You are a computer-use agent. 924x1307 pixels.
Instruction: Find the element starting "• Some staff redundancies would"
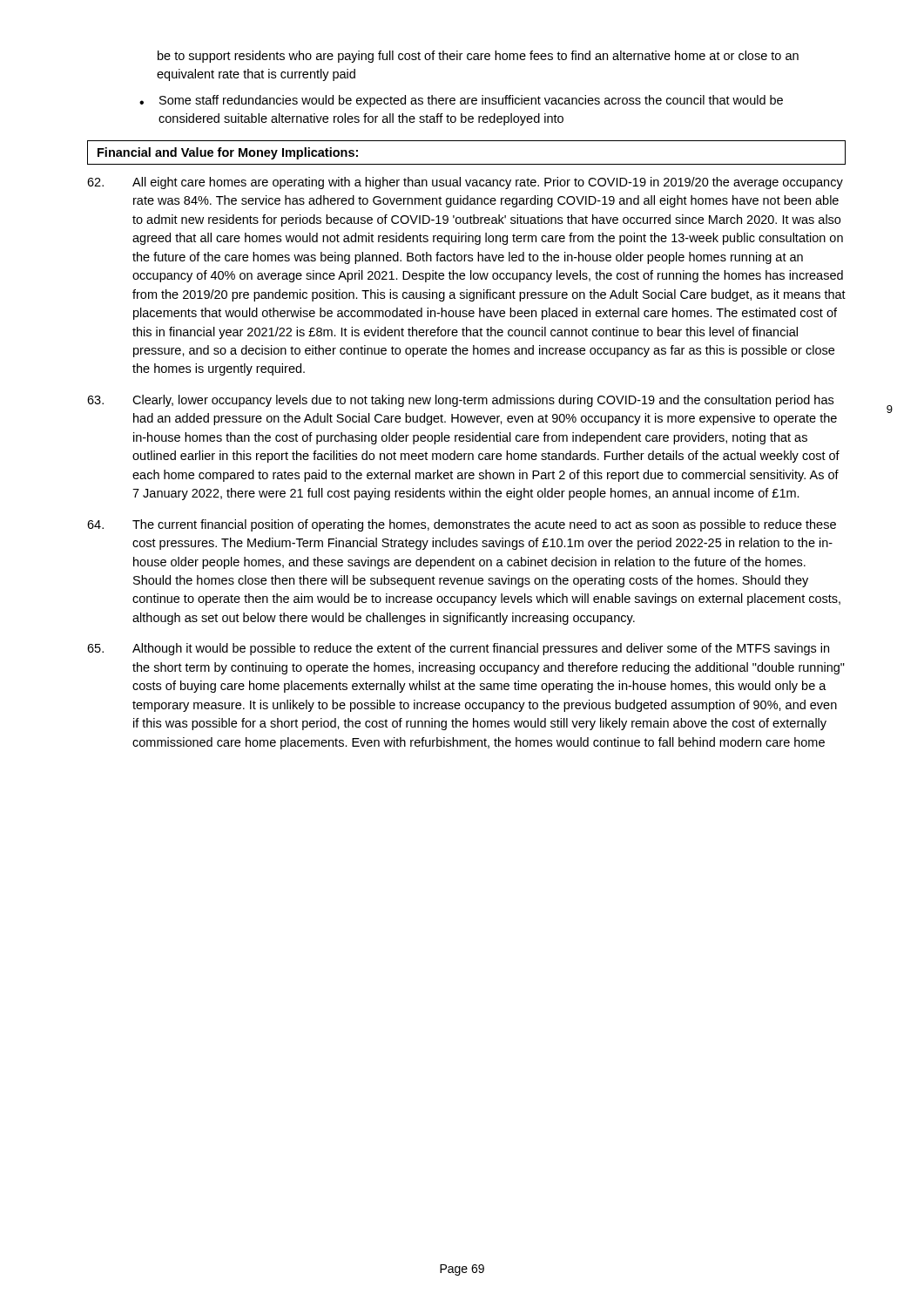pos(492,110)
